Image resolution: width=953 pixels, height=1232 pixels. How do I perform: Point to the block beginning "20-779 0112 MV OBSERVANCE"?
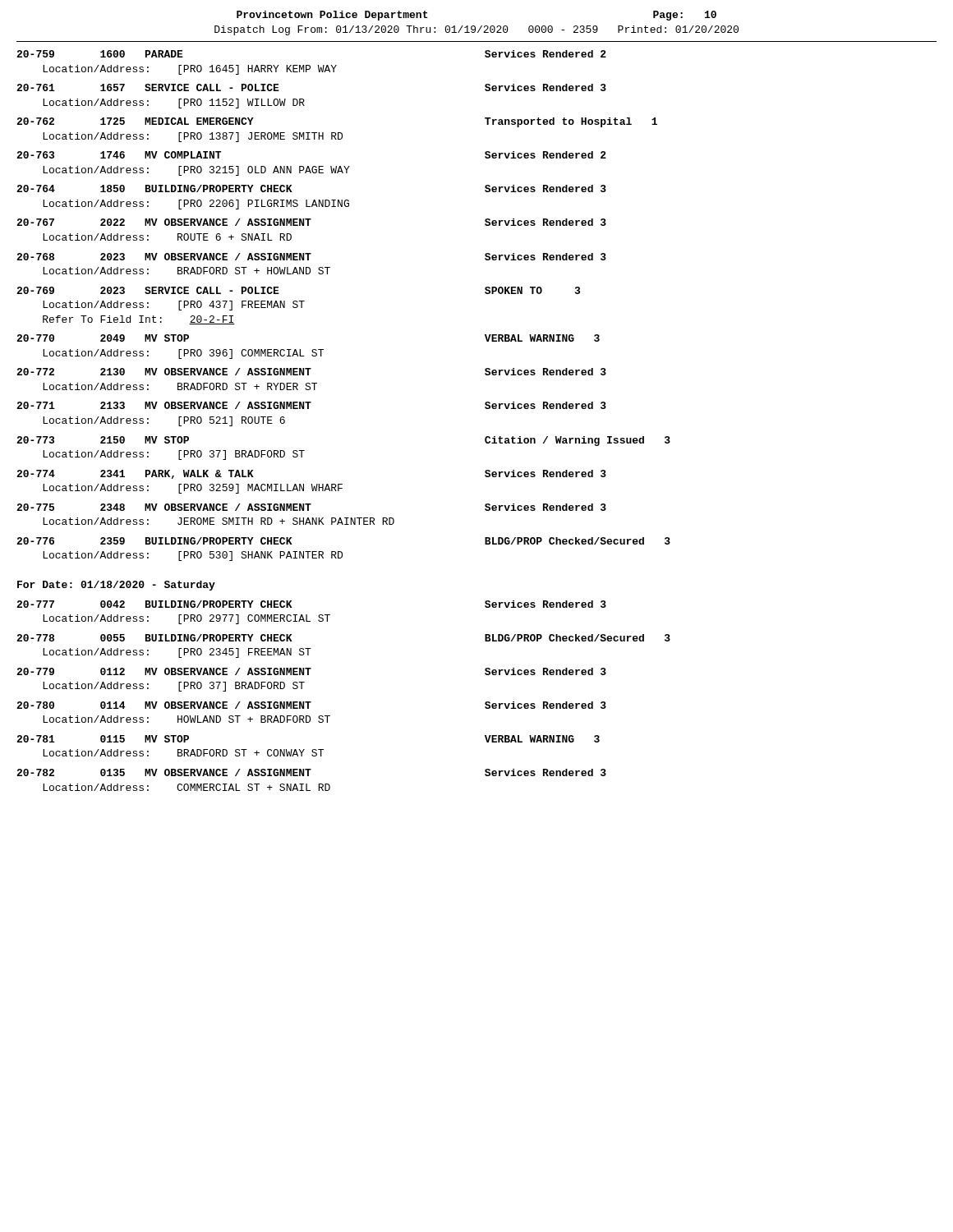tap(476, 679)
